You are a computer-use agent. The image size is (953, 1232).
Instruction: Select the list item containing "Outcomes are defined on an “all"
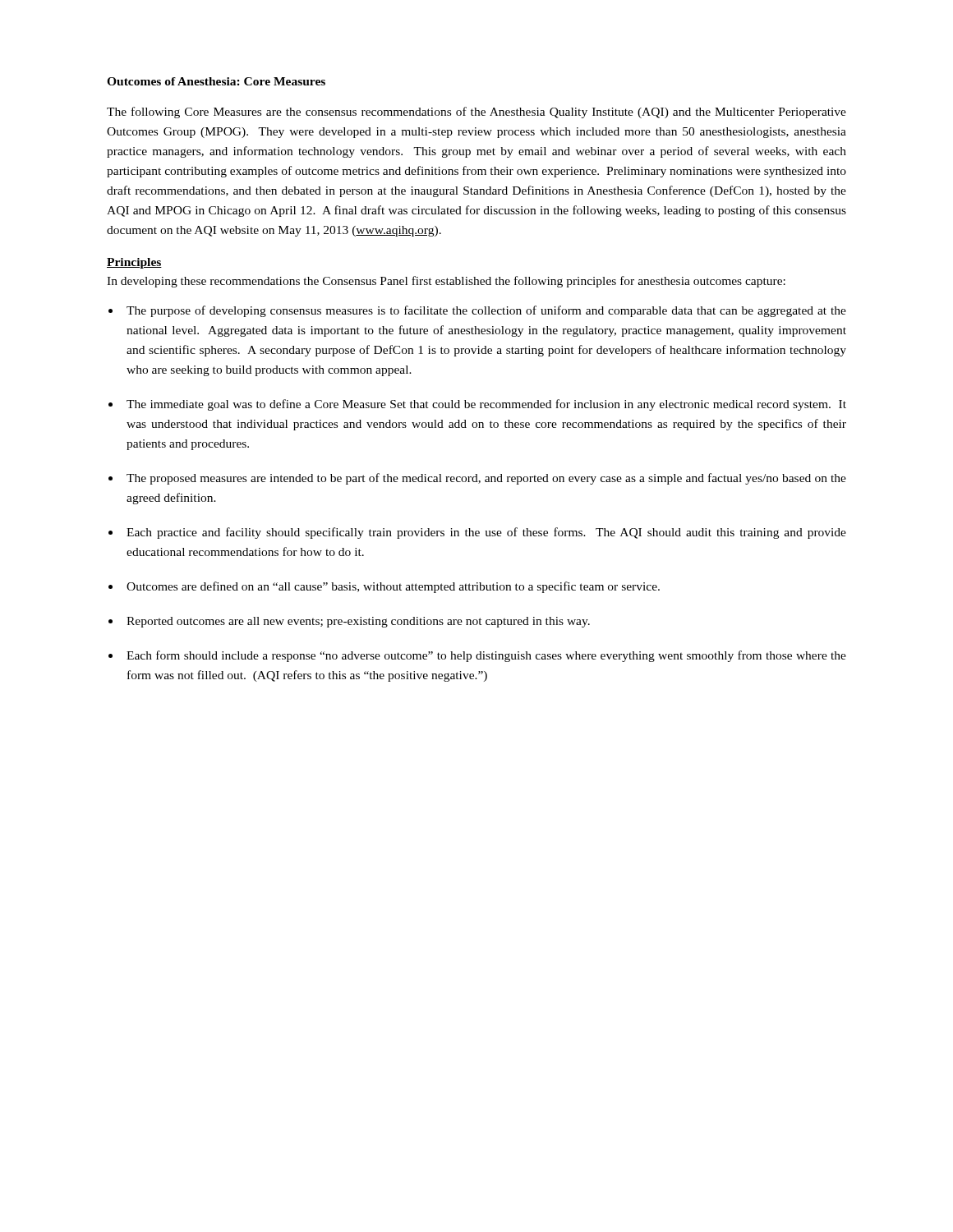(393, 586)
